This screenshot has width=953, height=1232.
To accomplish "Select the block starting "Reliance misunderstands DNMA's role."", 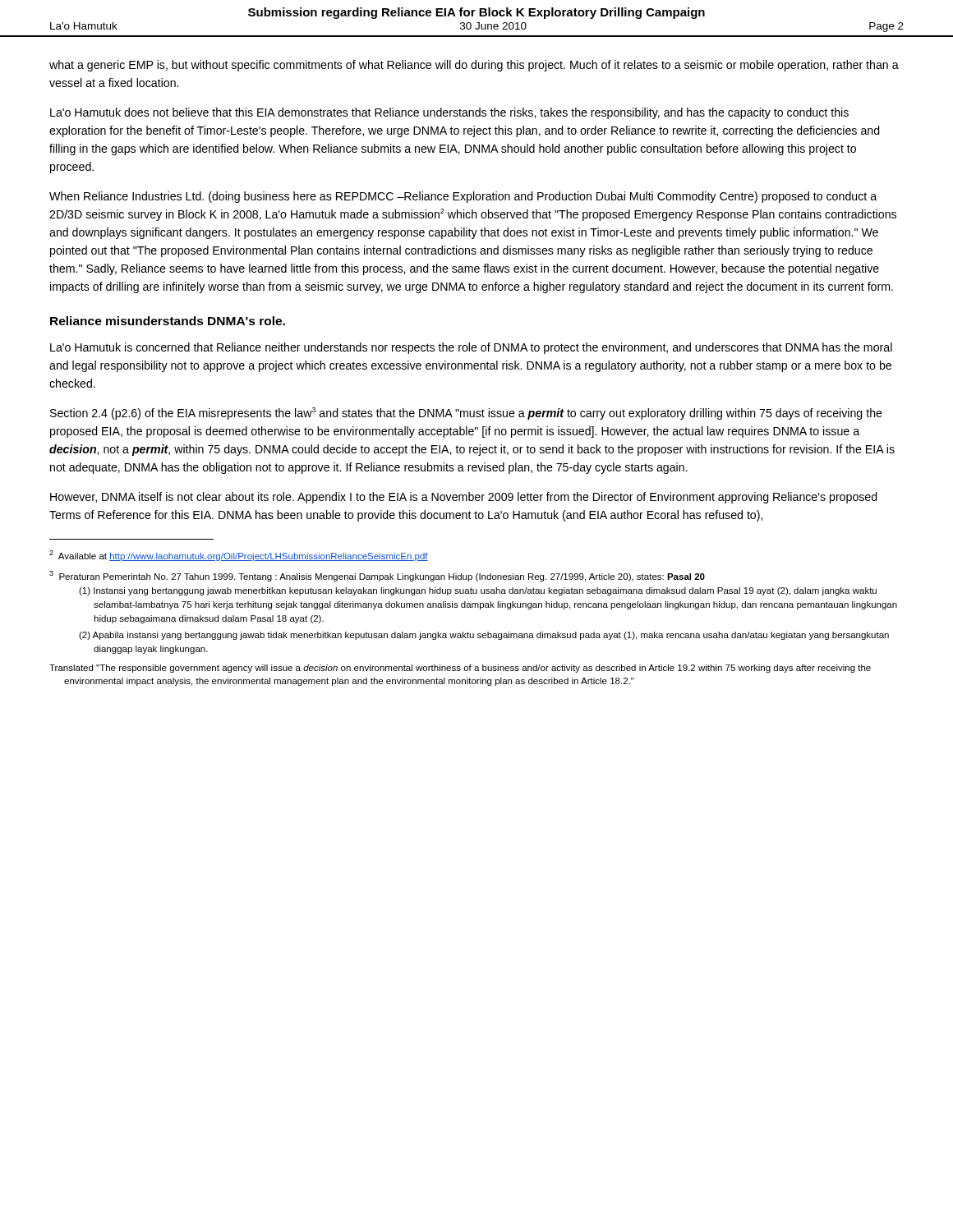I will point(168,321).
